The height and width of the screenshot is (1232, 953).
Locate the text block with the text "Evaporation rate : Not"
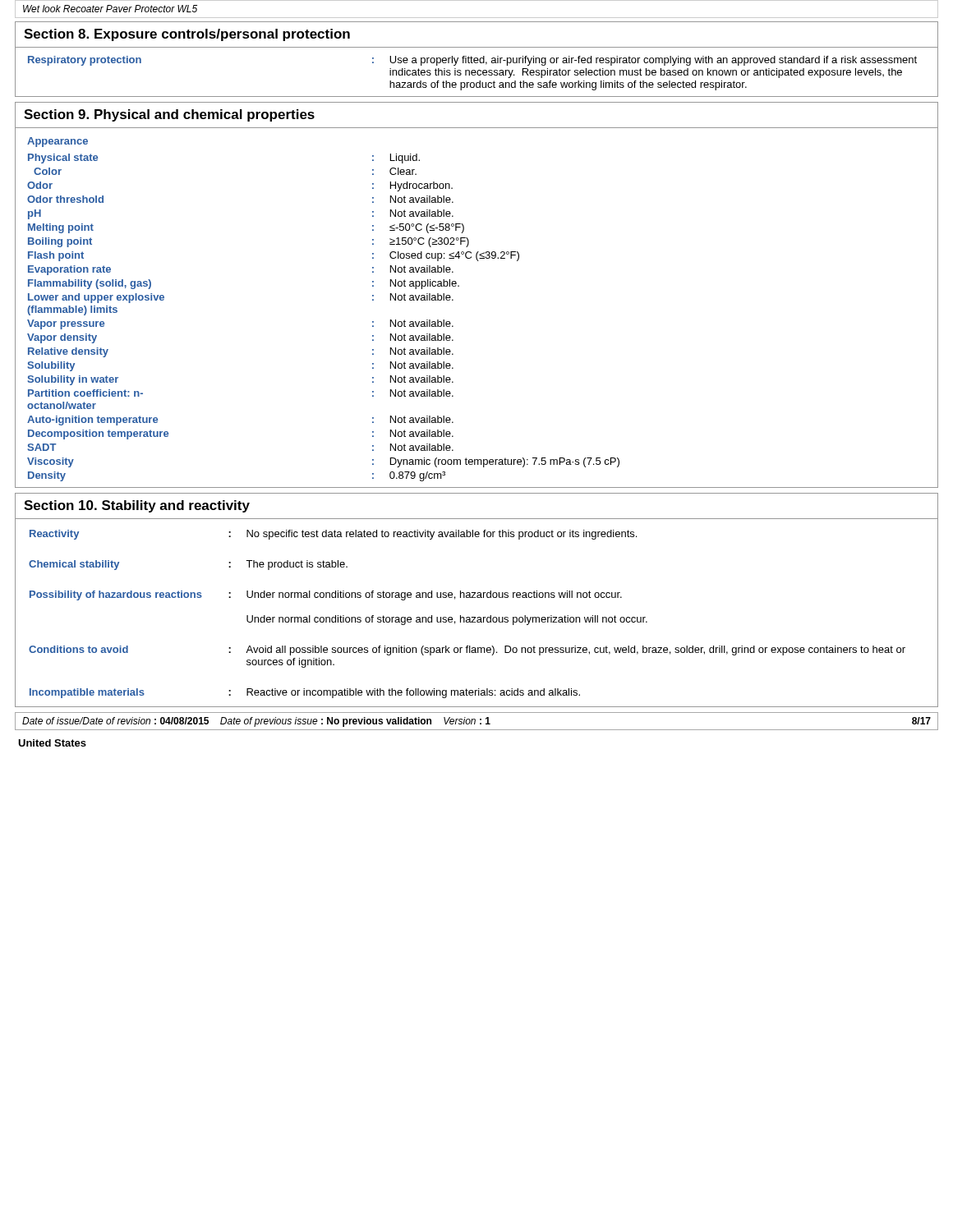point(476,269)
